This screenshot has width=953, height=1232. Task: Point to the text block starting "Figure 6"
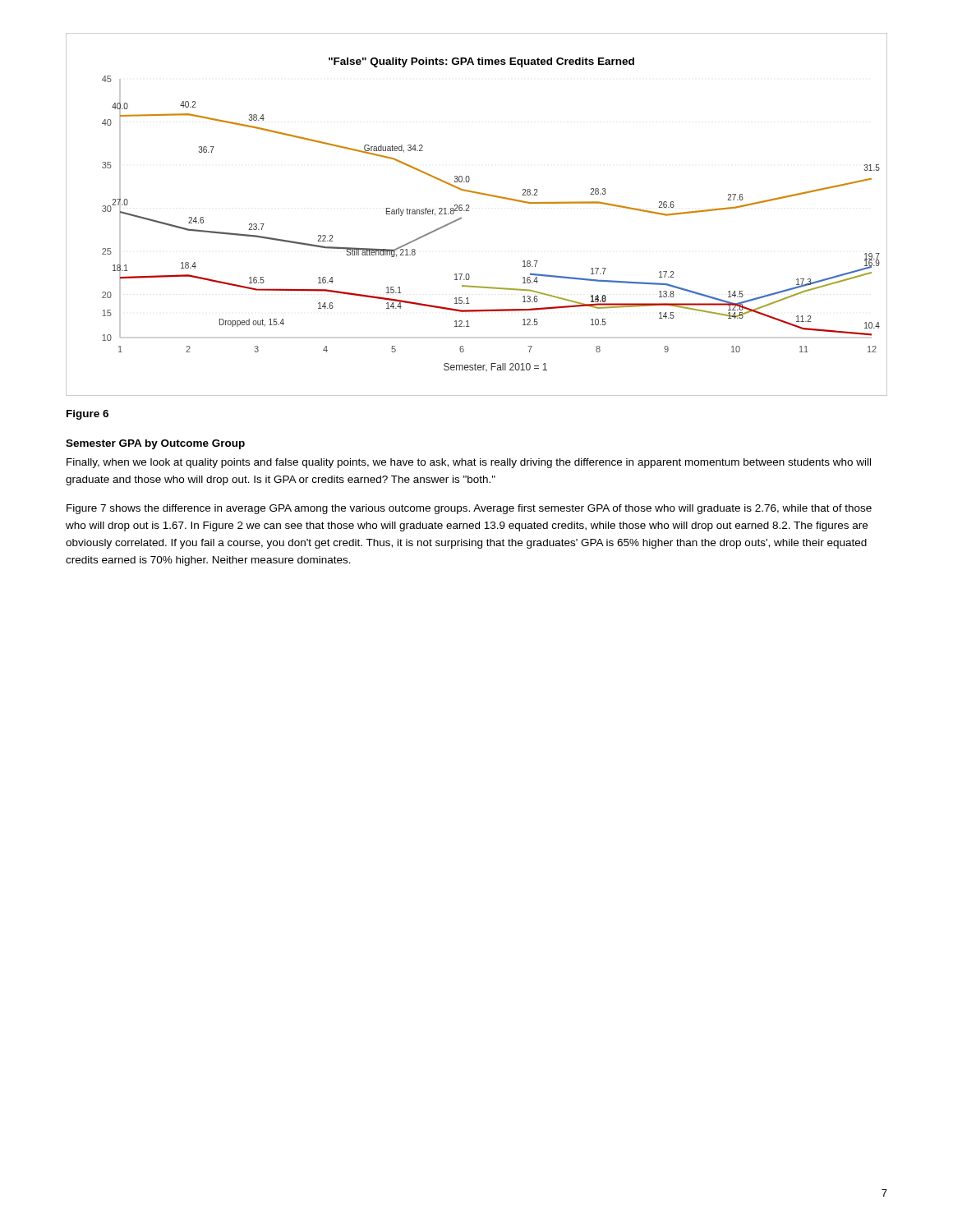pyautogui.click(x=87, y=414)
